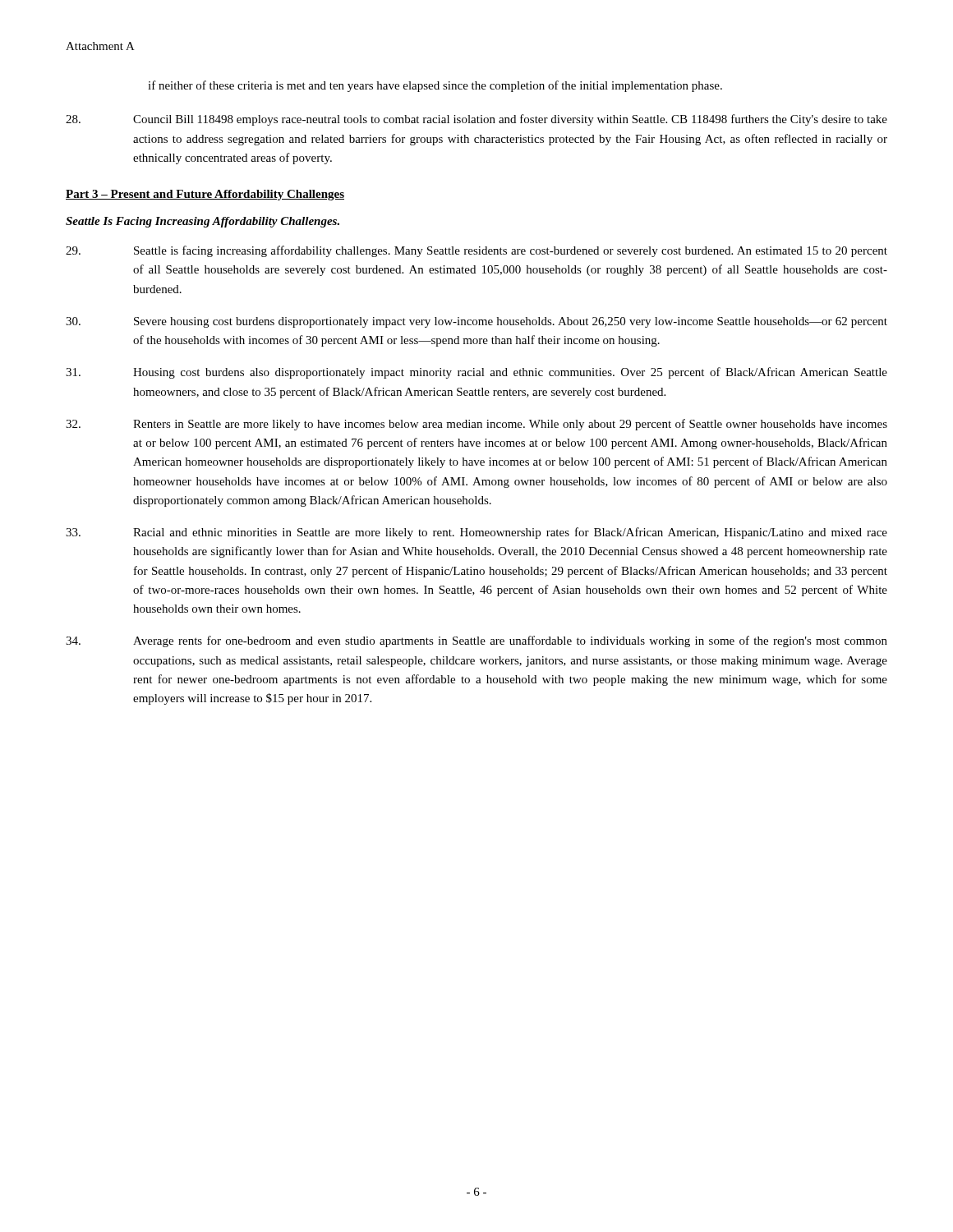This screenshot has height=1232, width=953.
Task: Where is the passage that starts "34. Average rents for one-bedroom and even studio"?
Action: point(476,670)
